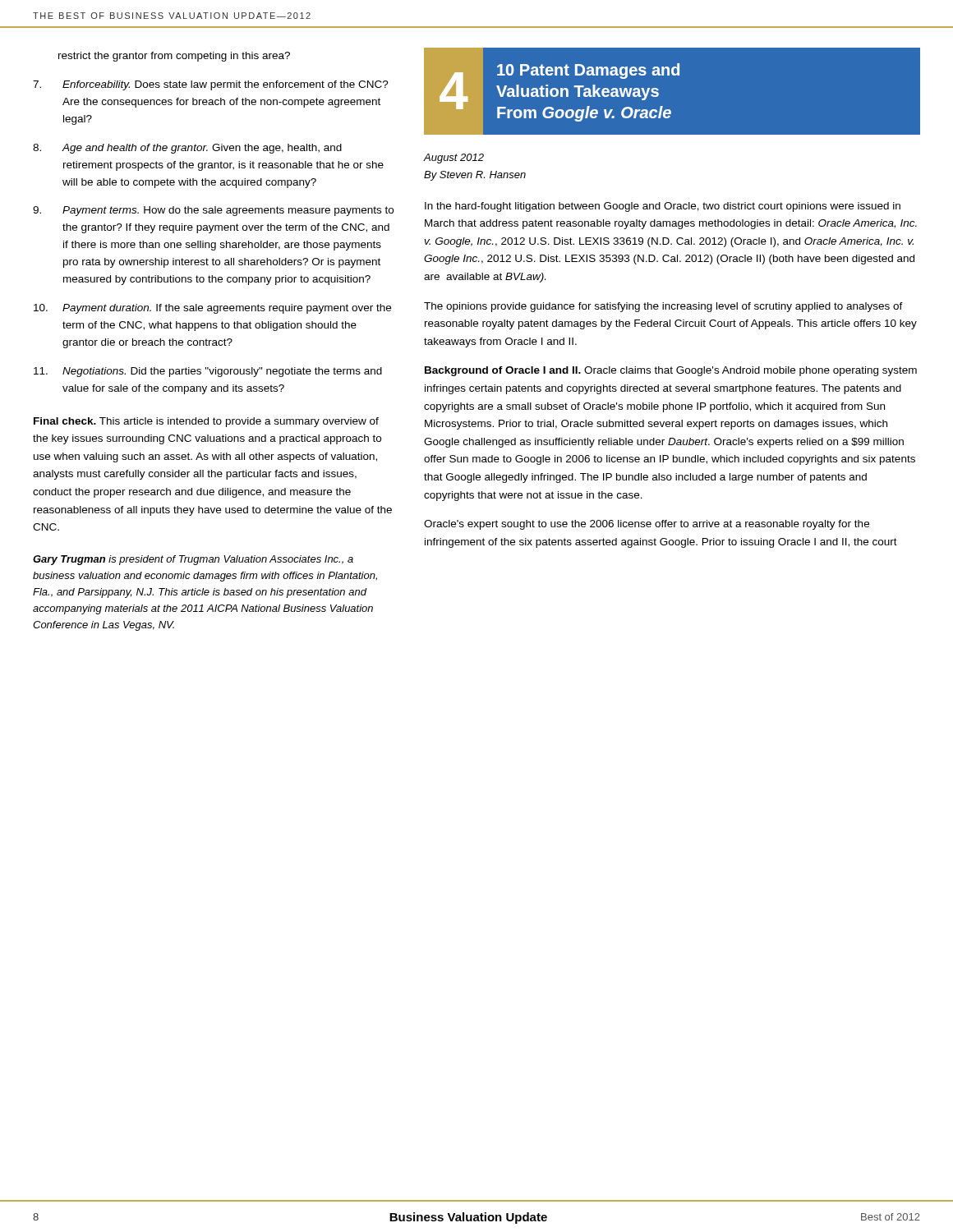The image size is (953, 1232).
Task: Locate the text block with the text "restrict the grantor from competing in"
Action: point(174,55)
